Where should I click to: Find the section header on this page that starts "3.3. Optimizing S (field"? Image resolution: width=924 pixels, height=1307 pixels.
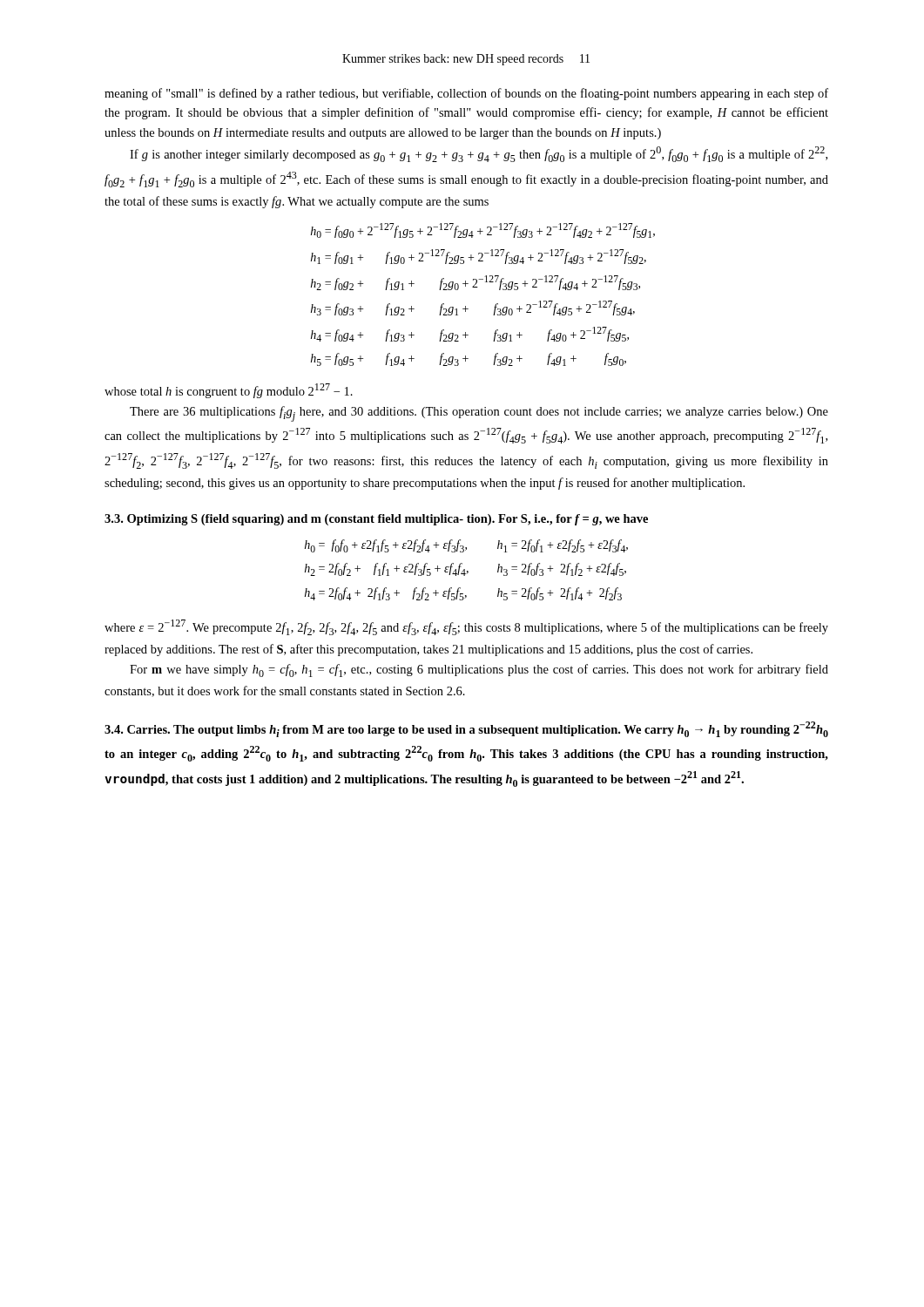click(376, 518)
